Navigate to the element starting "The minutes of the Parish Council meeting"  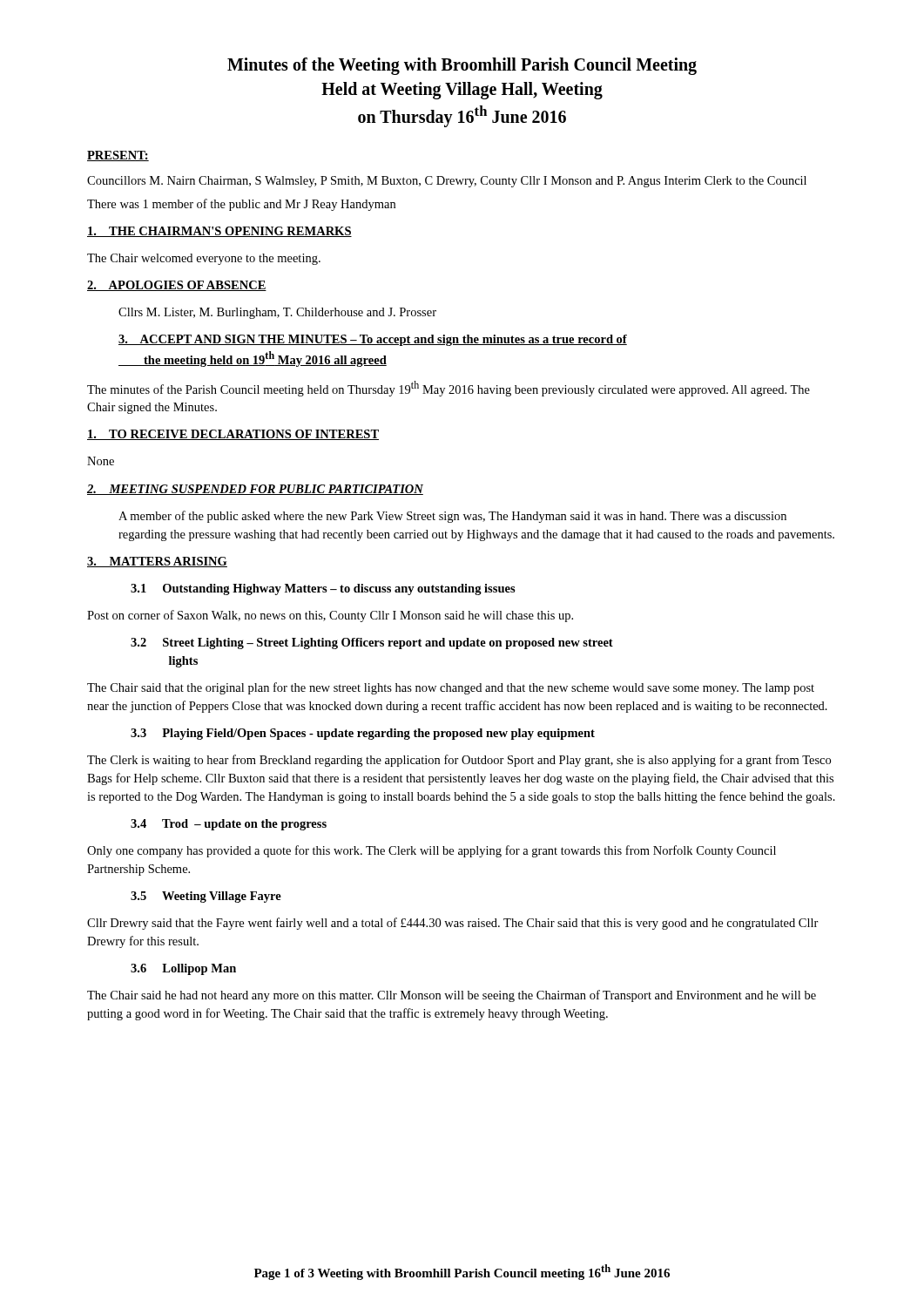click(462, 397)
